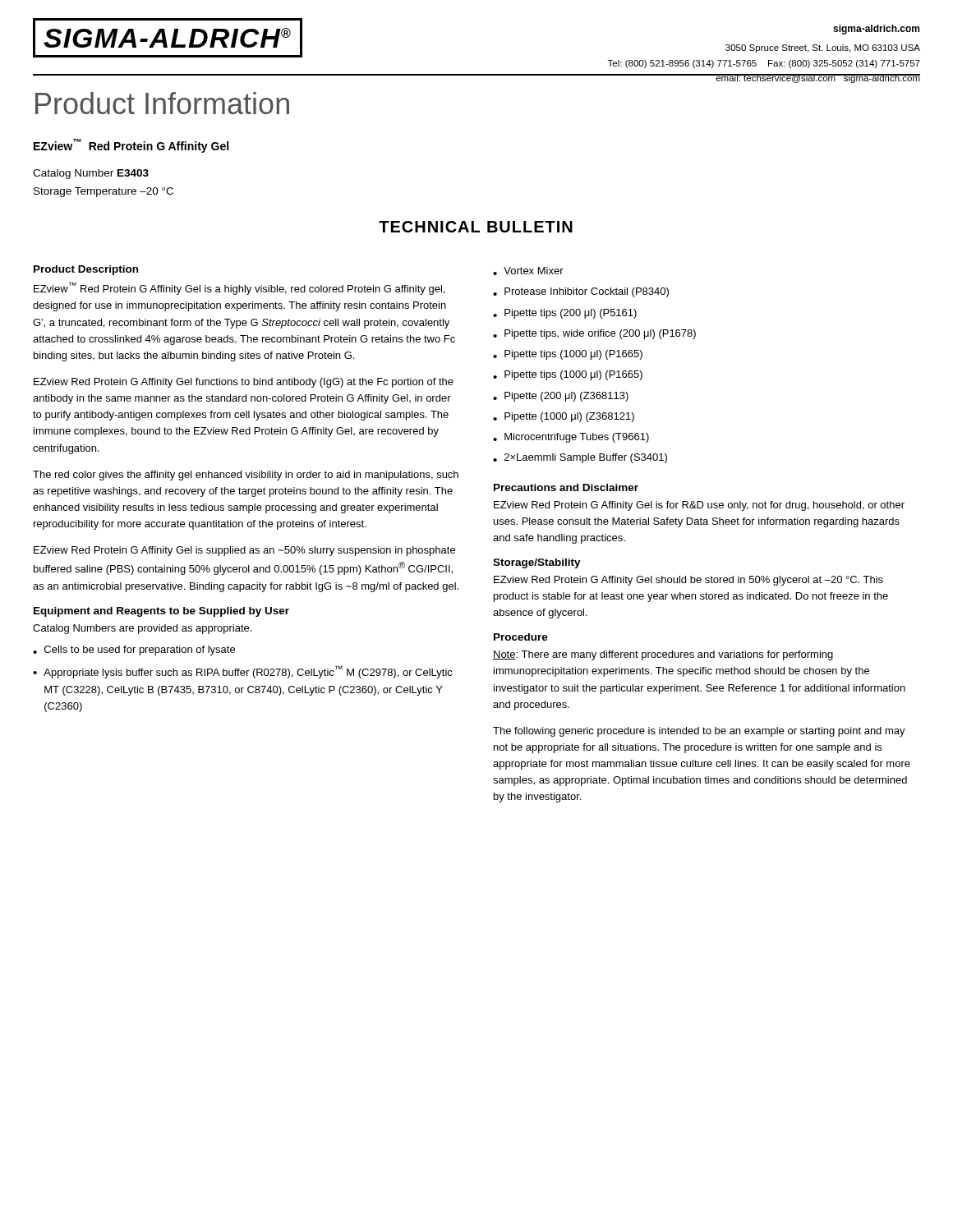This screenshot has width=953, height=1232.
Task: Locate the text block that reads "EZview Red Protein G Affinity Gel should"
Action: point(691,596)
